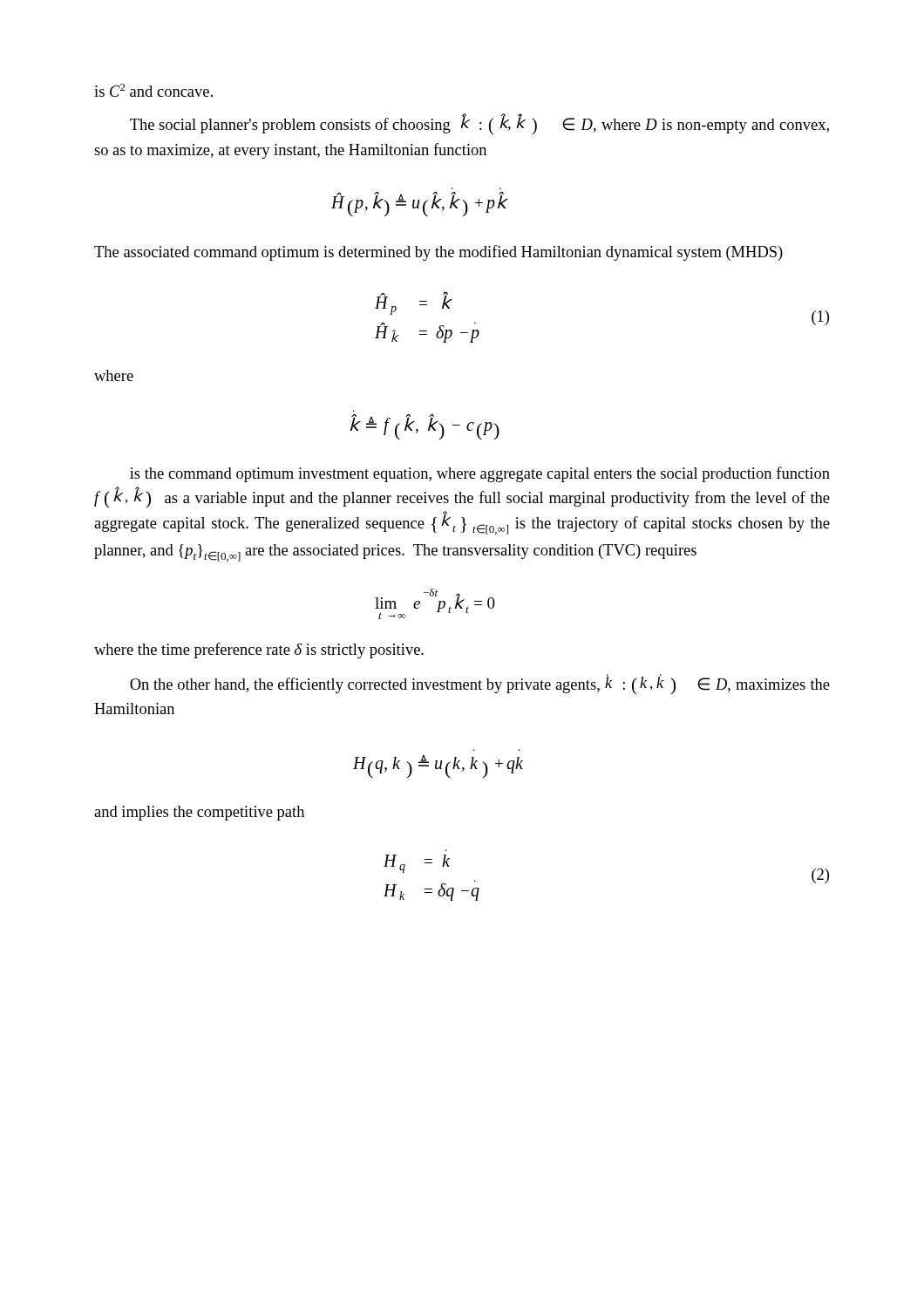The height and width of the screenshot is (1308, 924).
Task: Where is the passage that starts "The social planner's problem consists of choosing"?
Action: point(462,135)
